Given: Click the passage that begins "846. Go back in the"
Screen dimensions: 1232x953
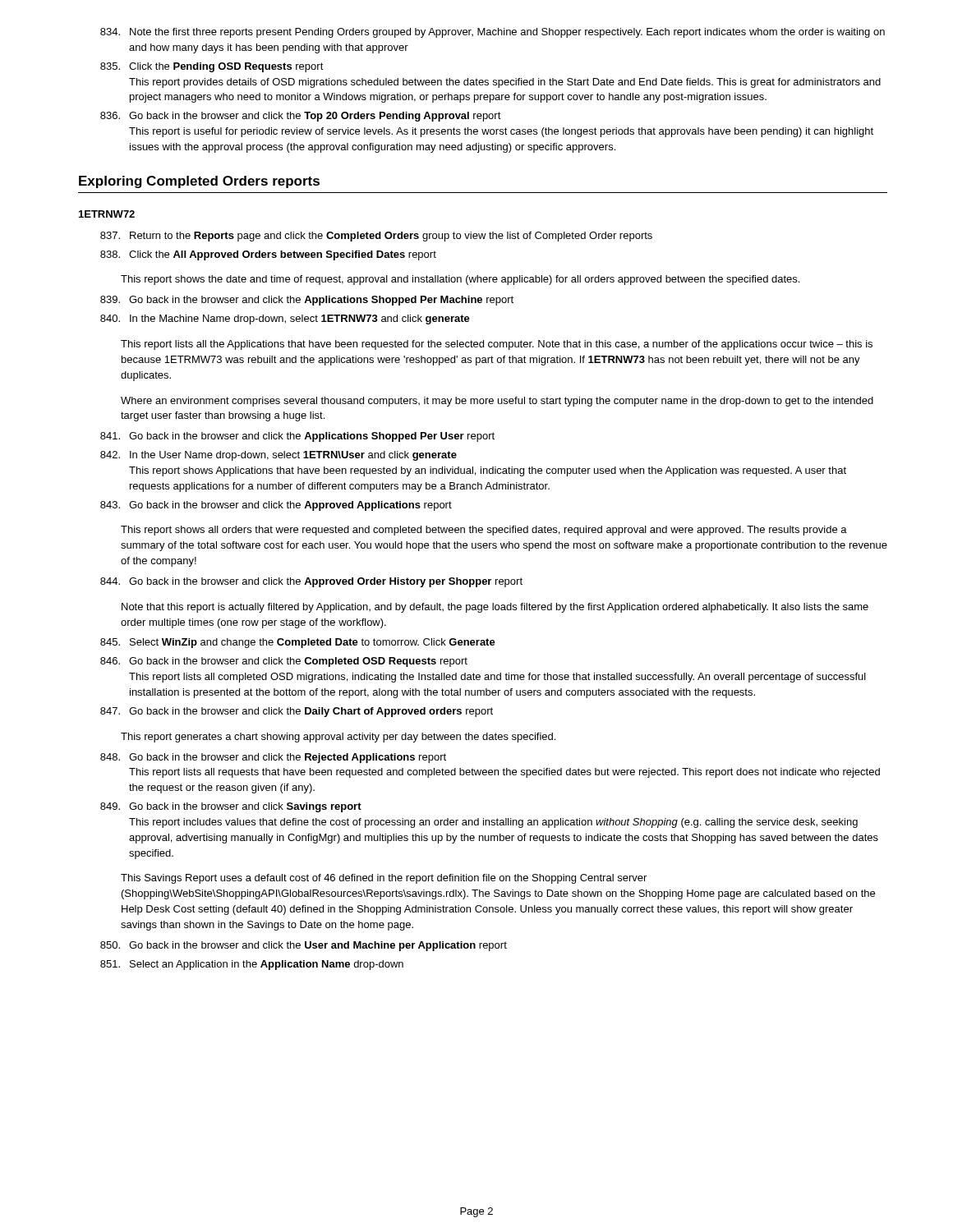Looking at the screenshot, I should (483, 677).
